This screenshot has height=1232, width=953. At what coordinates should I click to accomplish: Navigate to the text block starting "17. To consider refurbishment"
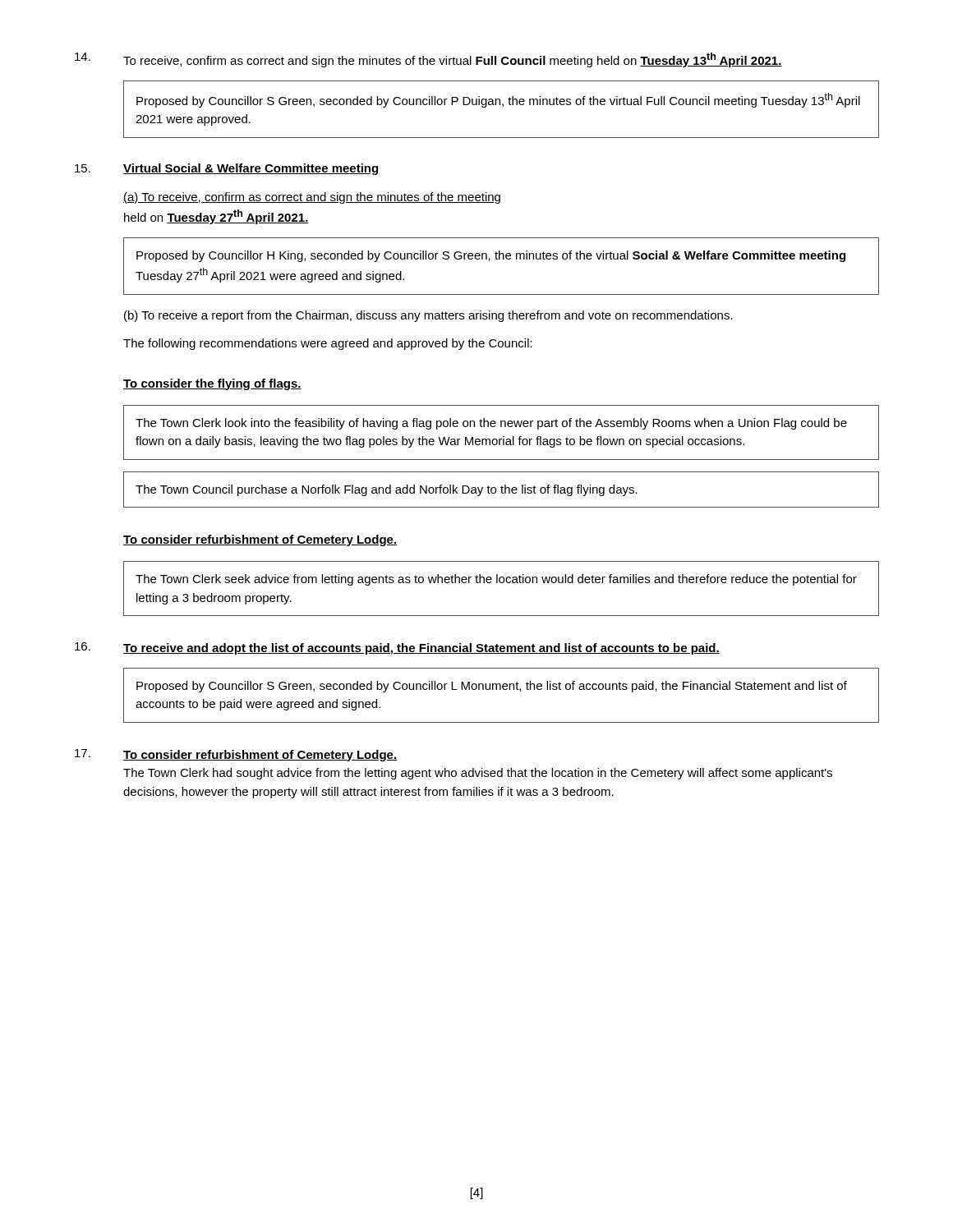click(x=476, y=778)
